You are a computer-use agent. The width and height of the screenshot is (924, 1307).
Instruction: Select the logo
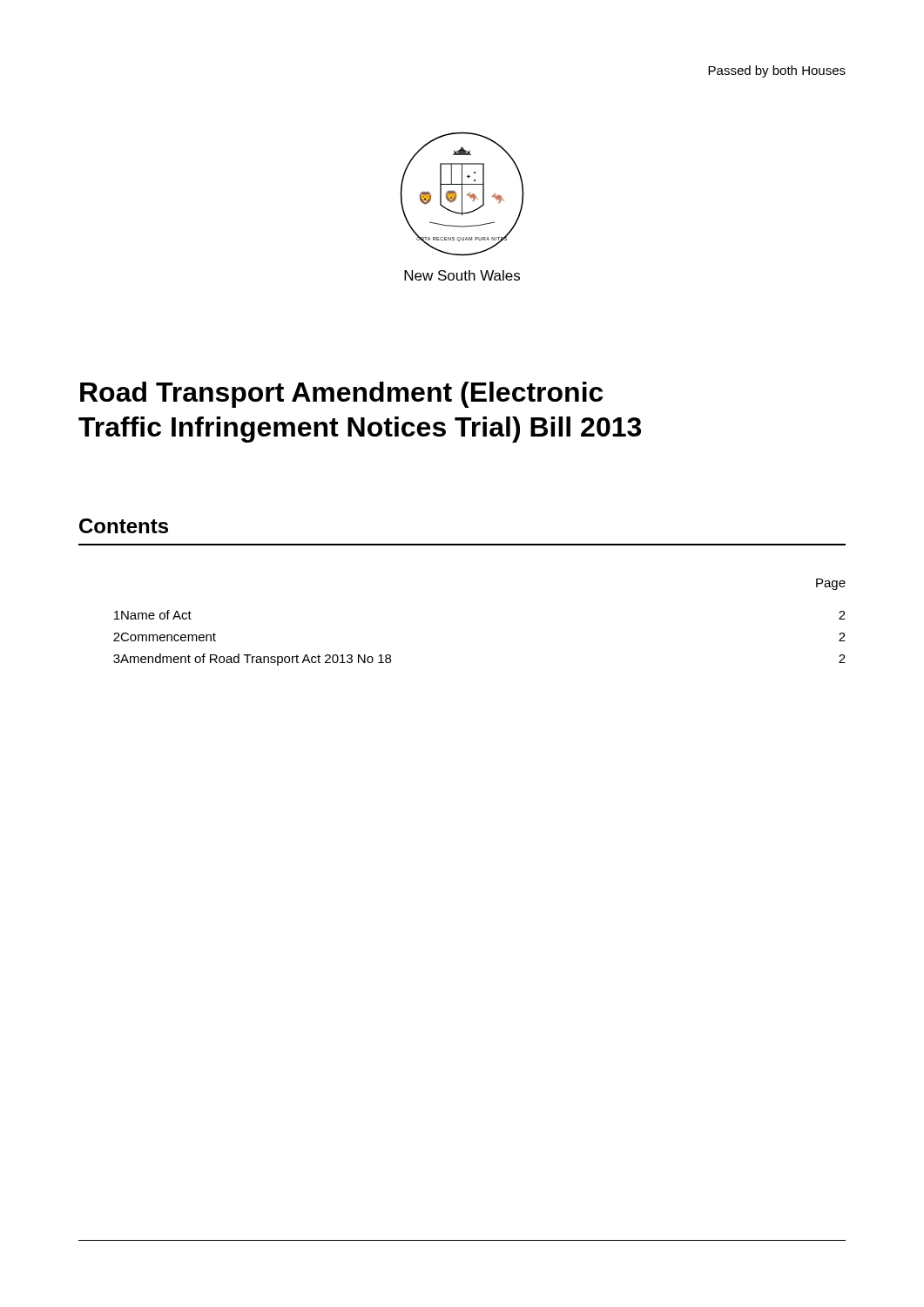point(462,208)
